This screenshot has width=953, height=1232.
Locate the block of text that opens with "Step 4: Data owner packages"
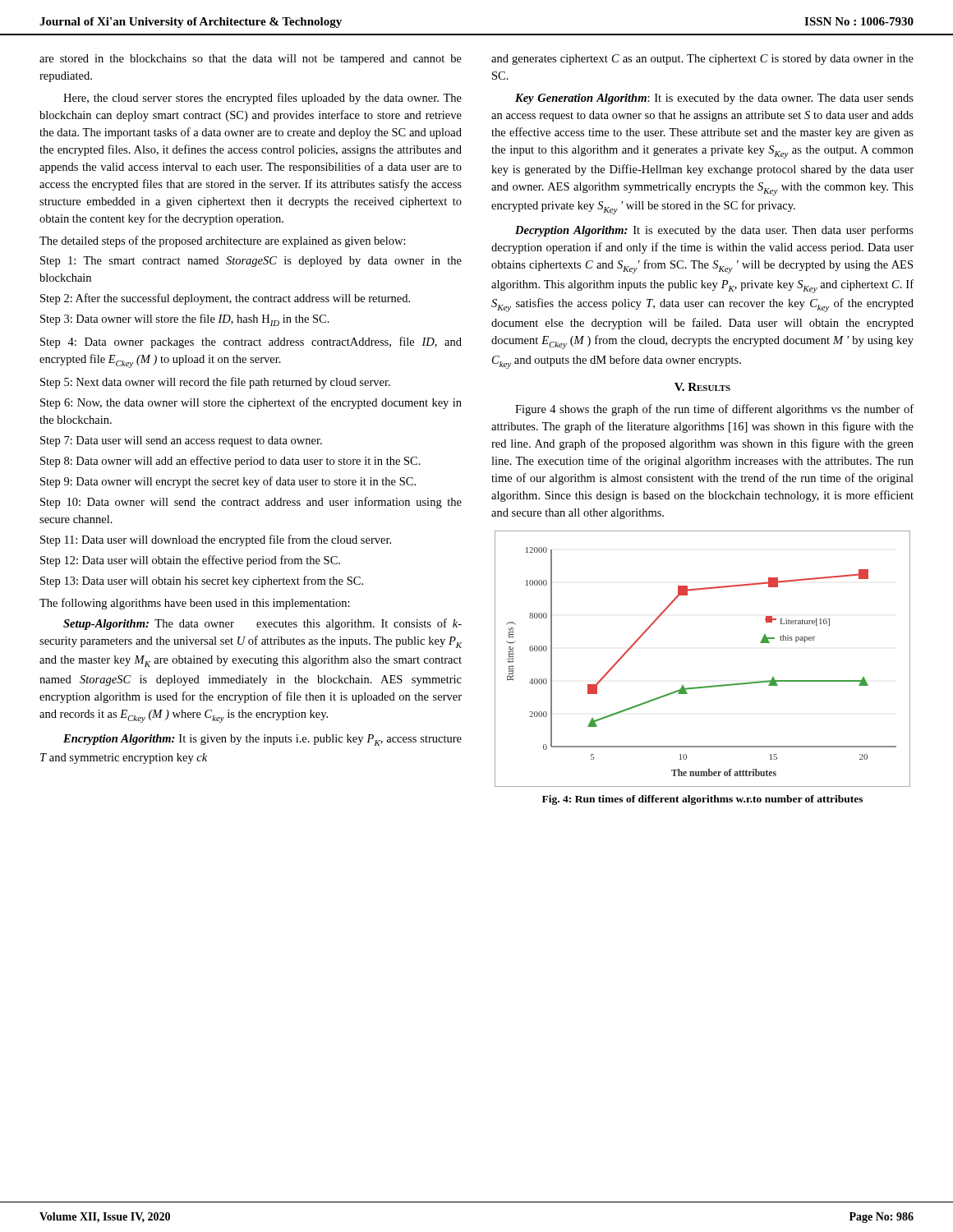click(x=251, y=352)
